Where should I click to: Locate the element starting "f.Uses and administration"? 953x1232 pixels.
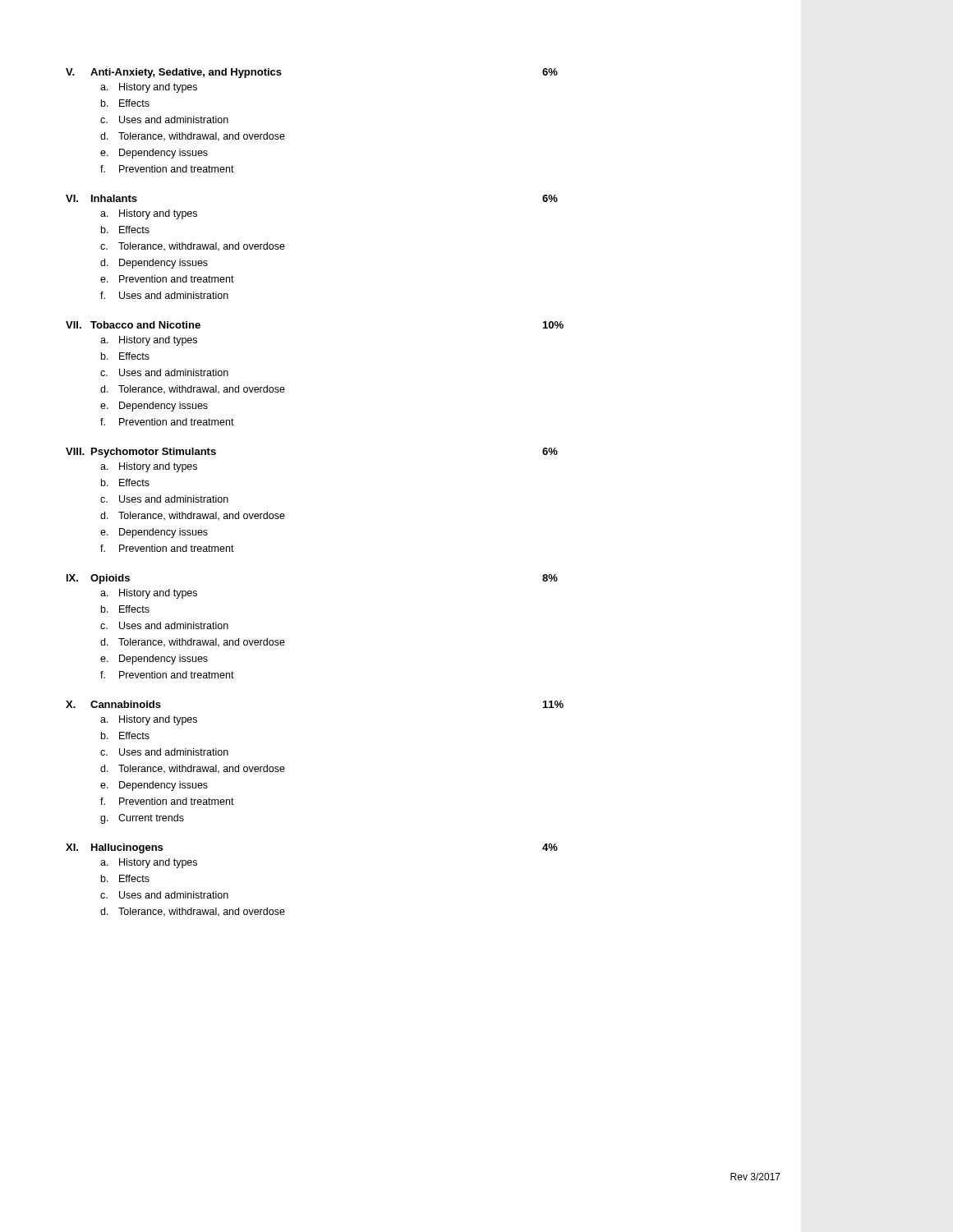click(164, 296)
